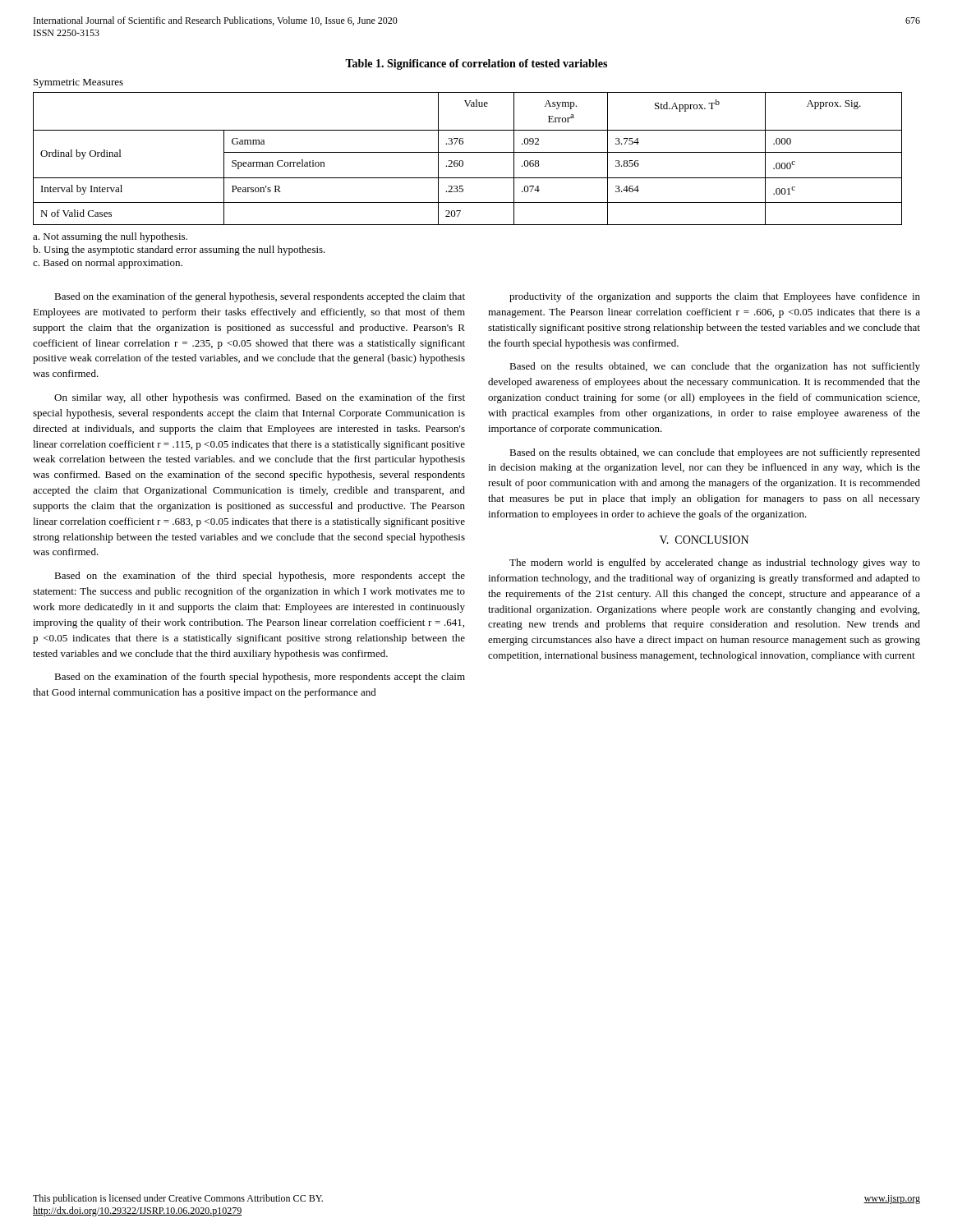The width and height of the screenshot is (953, 1232).
Task: Find the footnote that says "c. Based on normal approximation."
Action: point(108,262)
